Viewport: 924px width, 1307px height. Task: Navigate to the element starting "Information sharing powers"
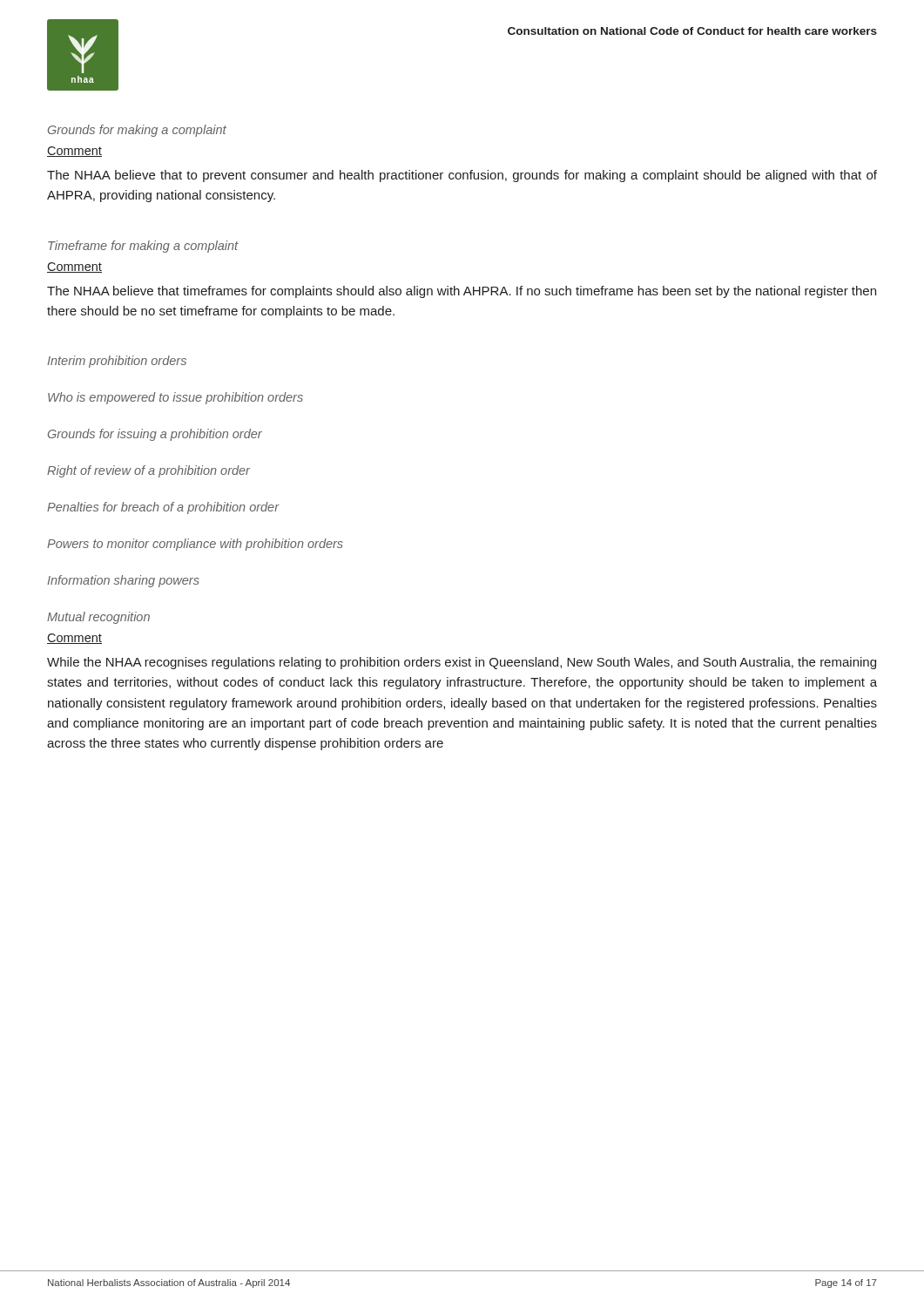[x=123, y=580]
